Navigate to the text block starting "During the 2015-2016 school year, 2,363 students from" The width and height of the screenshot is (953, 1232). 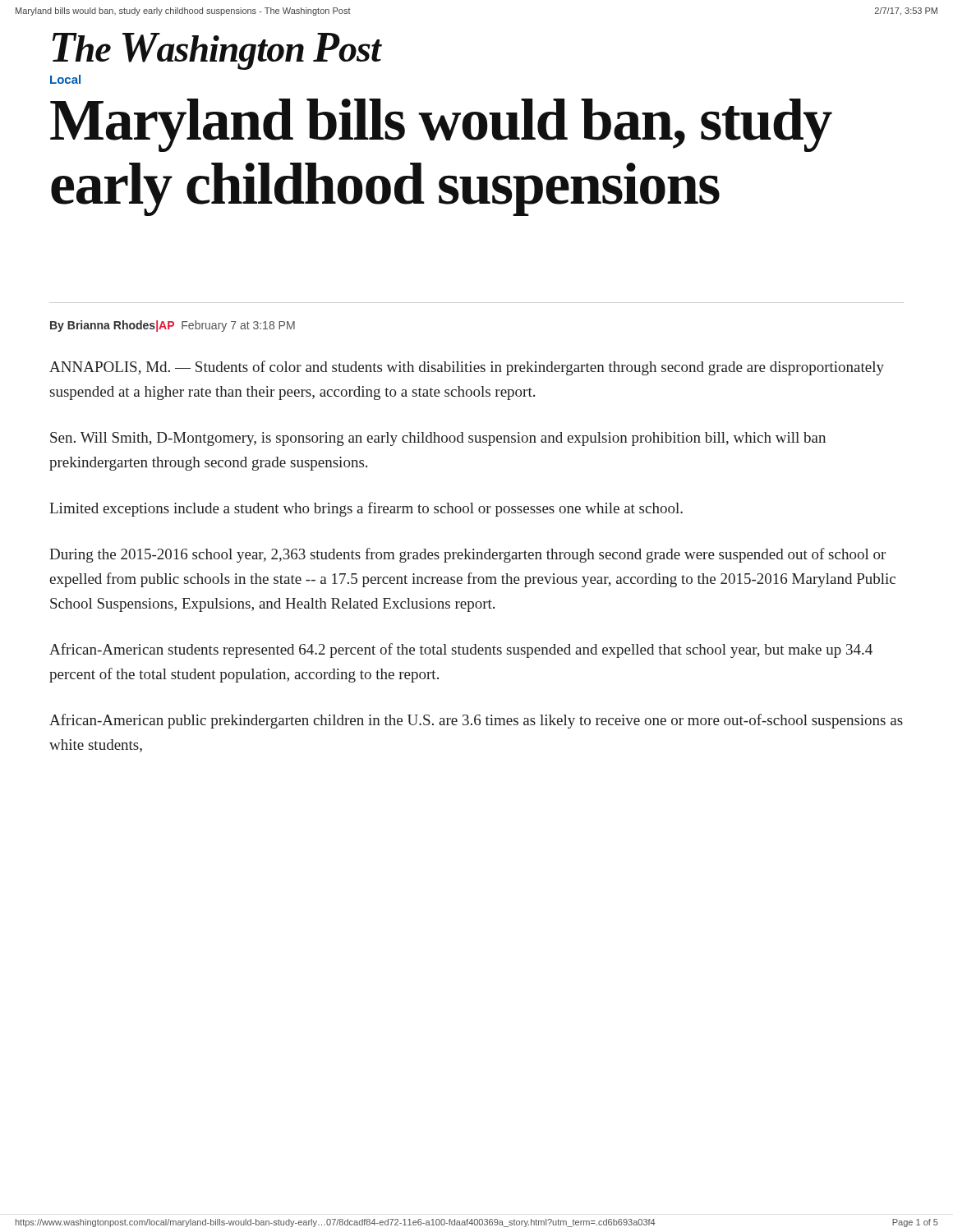[x=476, y=579]
